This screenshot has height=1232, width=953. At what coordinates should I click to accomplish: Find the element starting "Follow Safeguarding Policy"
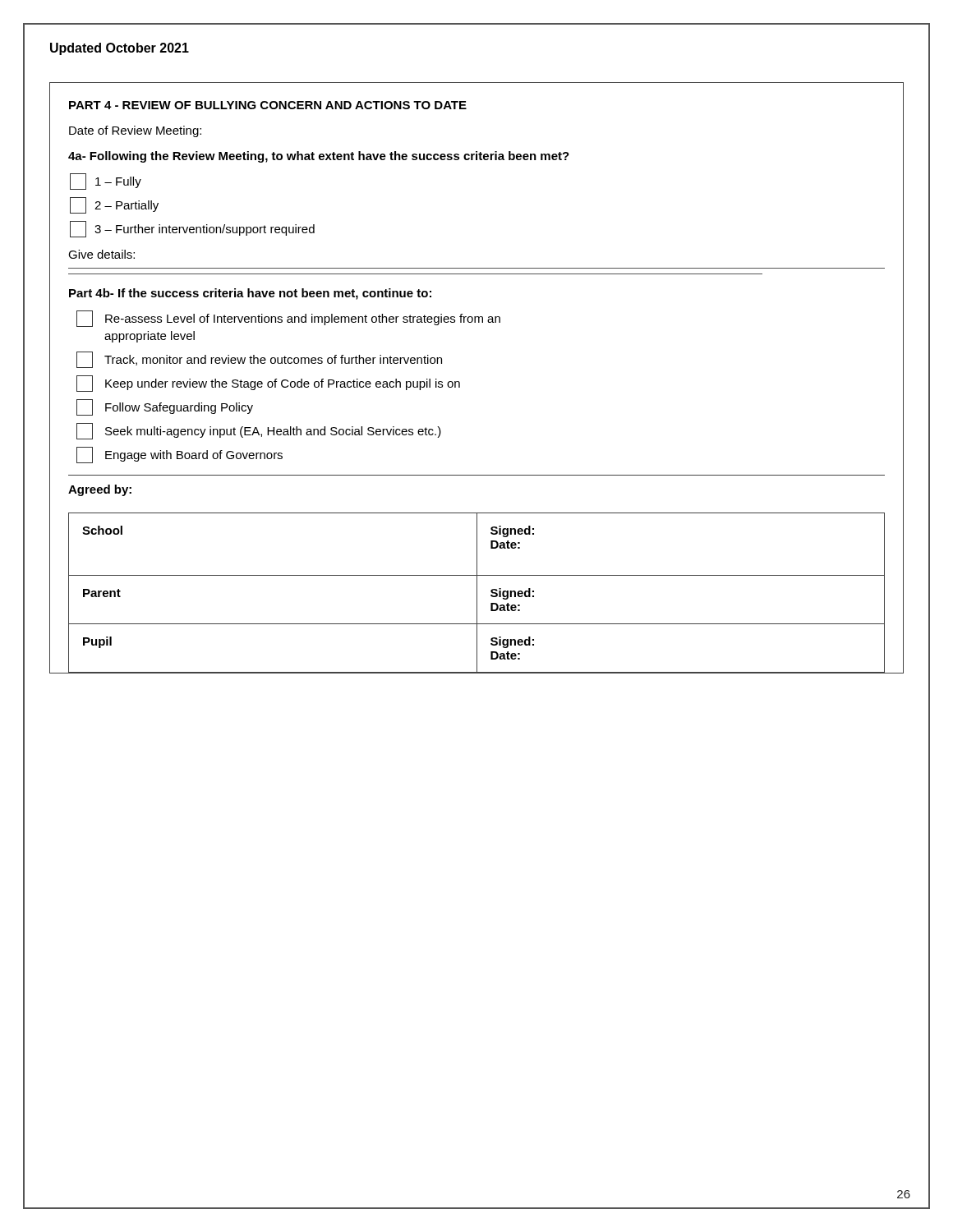pos(165,407)
